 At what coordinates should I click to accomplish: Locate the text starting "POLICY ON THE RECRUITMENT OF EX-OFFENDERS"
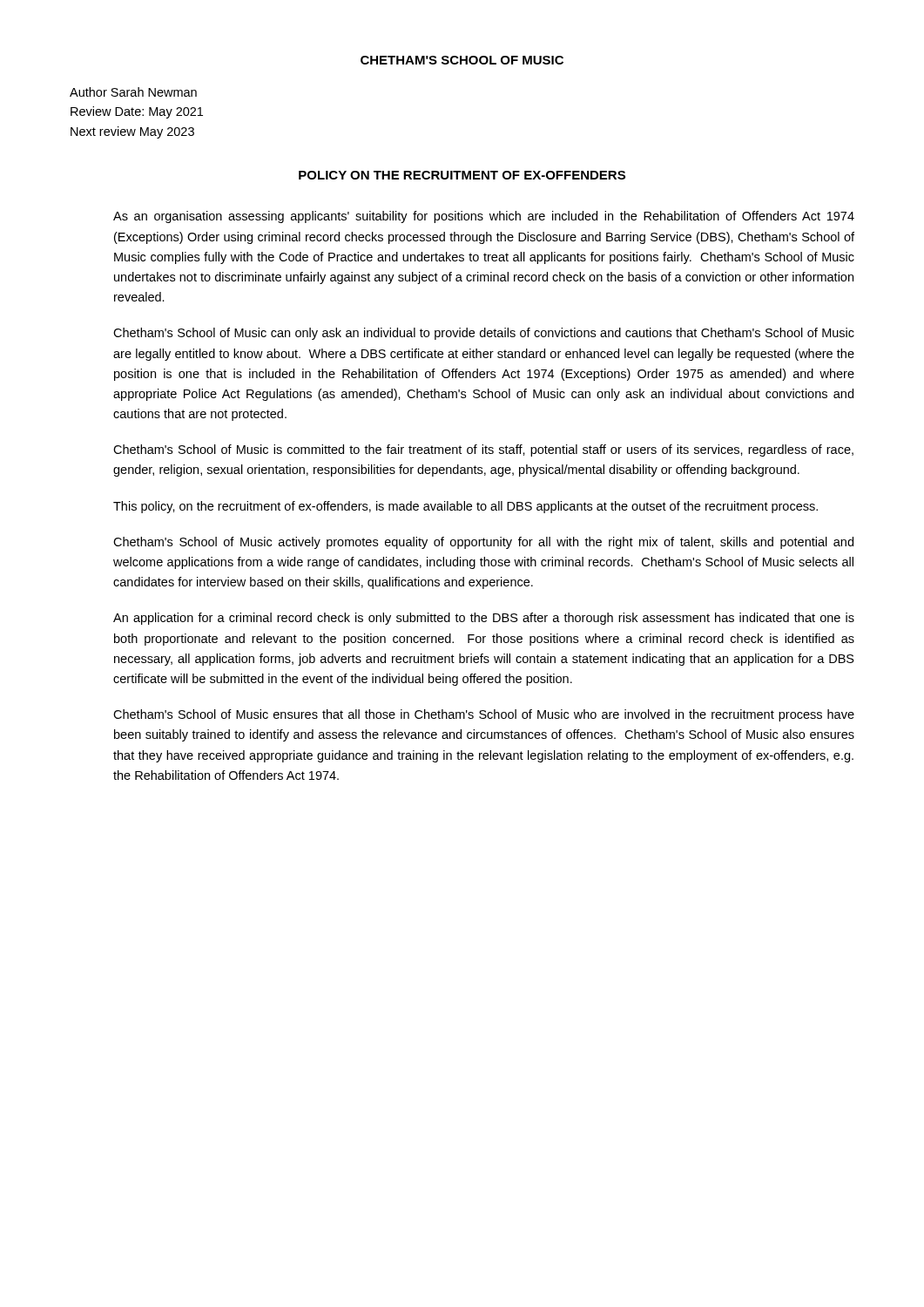(462, 175)
